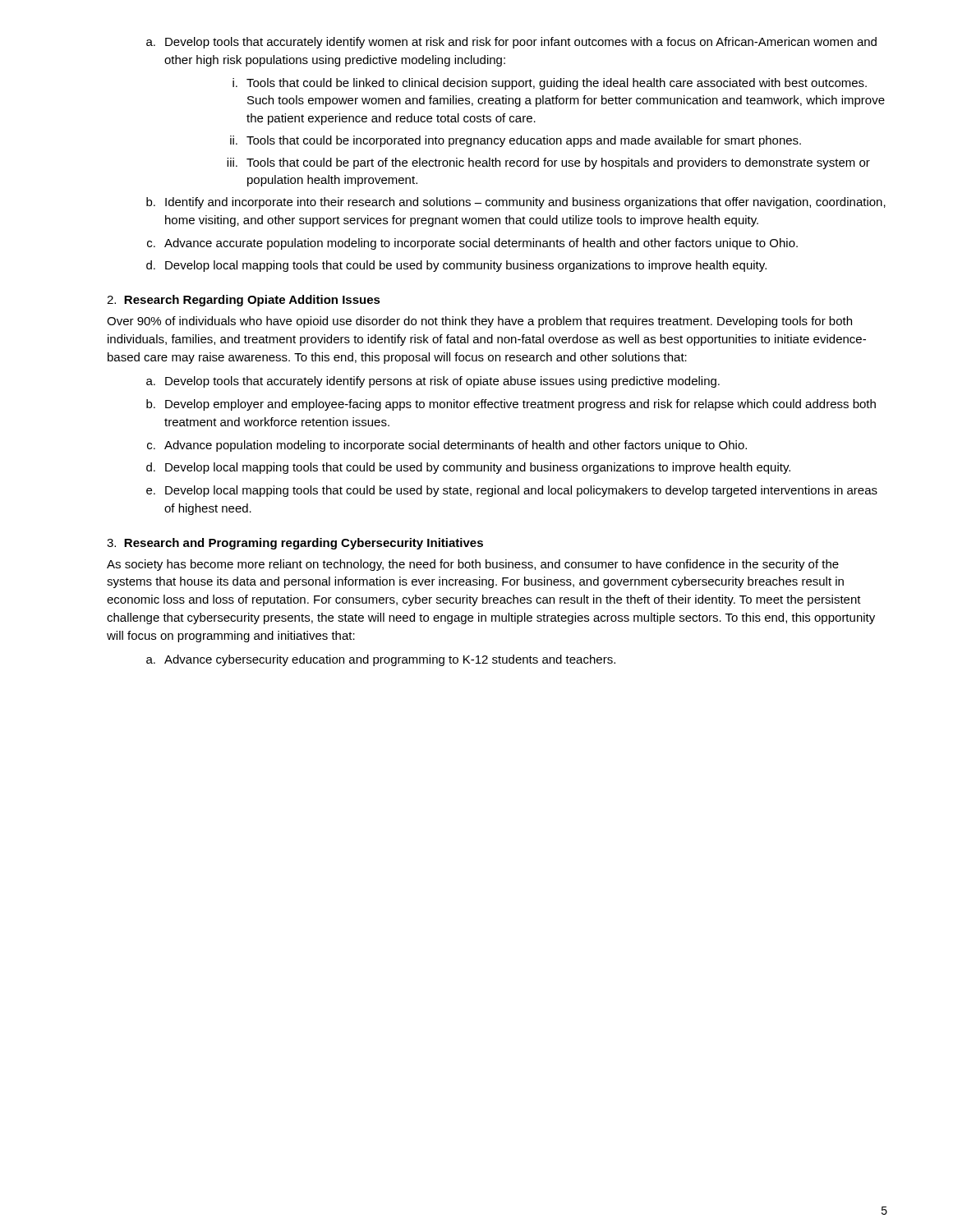Click on the list item with the text "iii. Tools that could be part of the"
The width and height of the screenshot is (953, 1232).
pyautogui.click(x=538, y=171)
